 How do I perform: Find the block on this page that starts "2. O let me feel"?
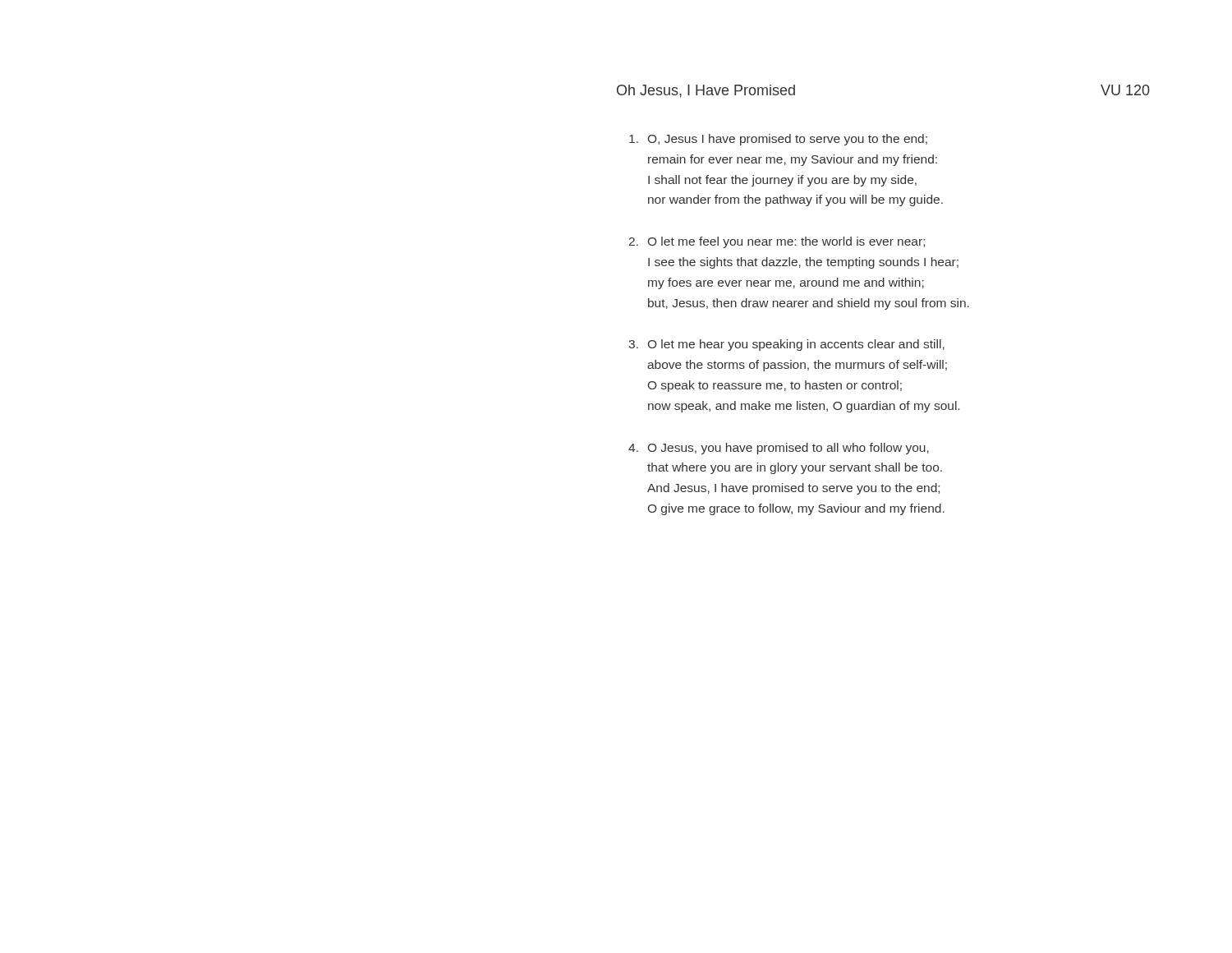[883, 273]
